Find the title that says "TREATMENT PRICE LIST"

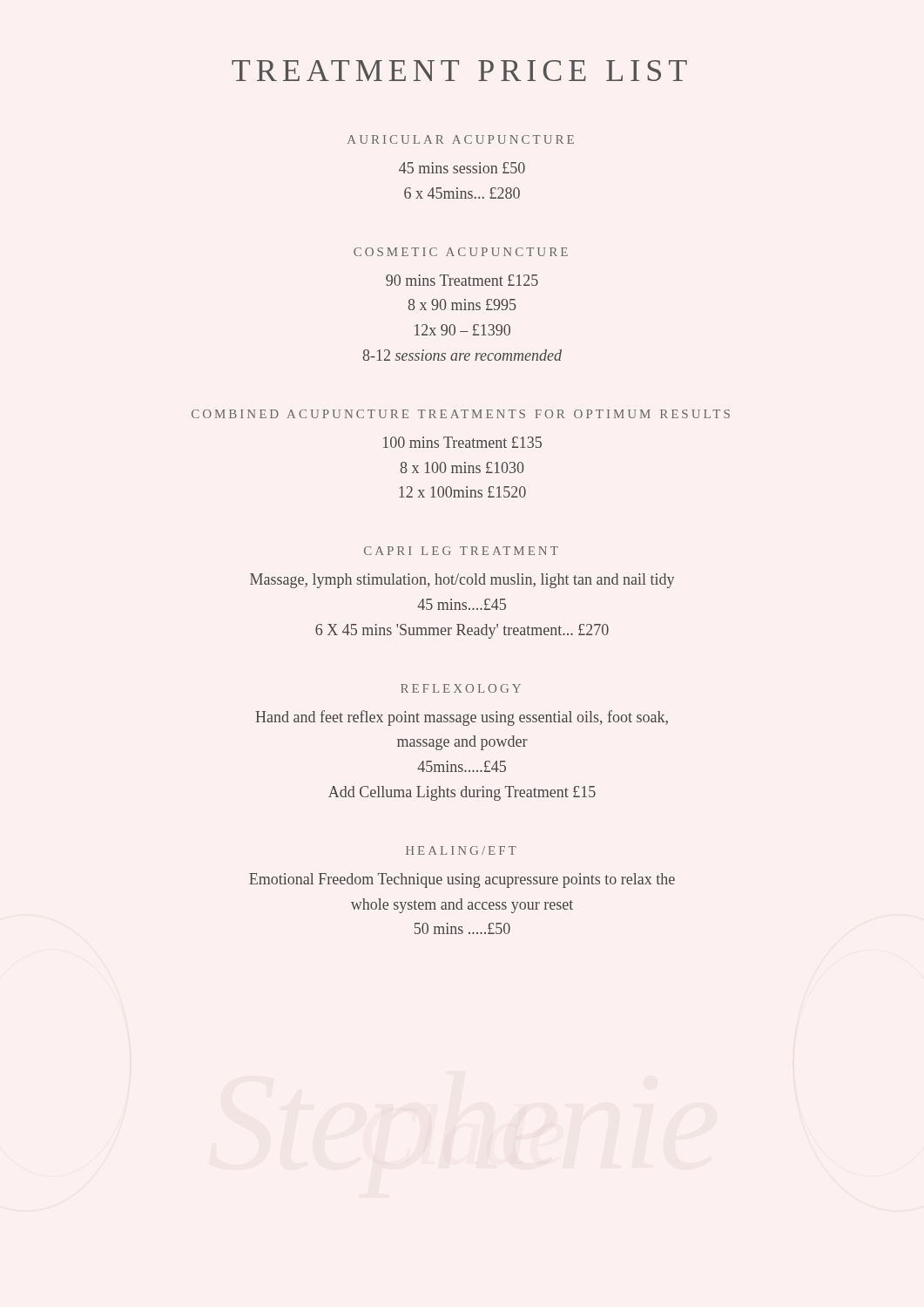coord(462,71)
